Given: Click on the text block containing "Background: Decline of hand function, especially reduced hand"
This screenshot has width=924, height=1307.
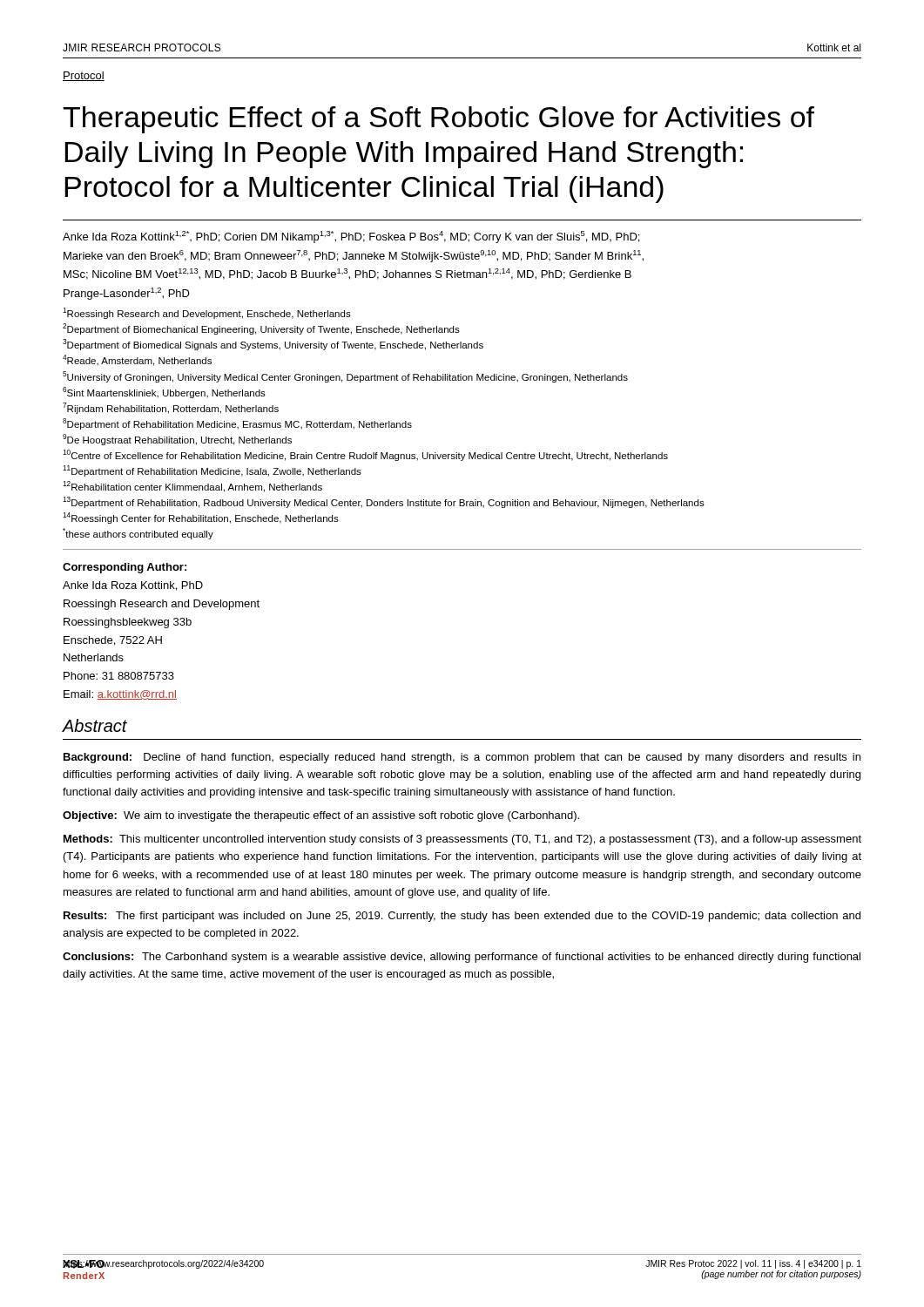Looking at the screenshot, I should [462, 774].
